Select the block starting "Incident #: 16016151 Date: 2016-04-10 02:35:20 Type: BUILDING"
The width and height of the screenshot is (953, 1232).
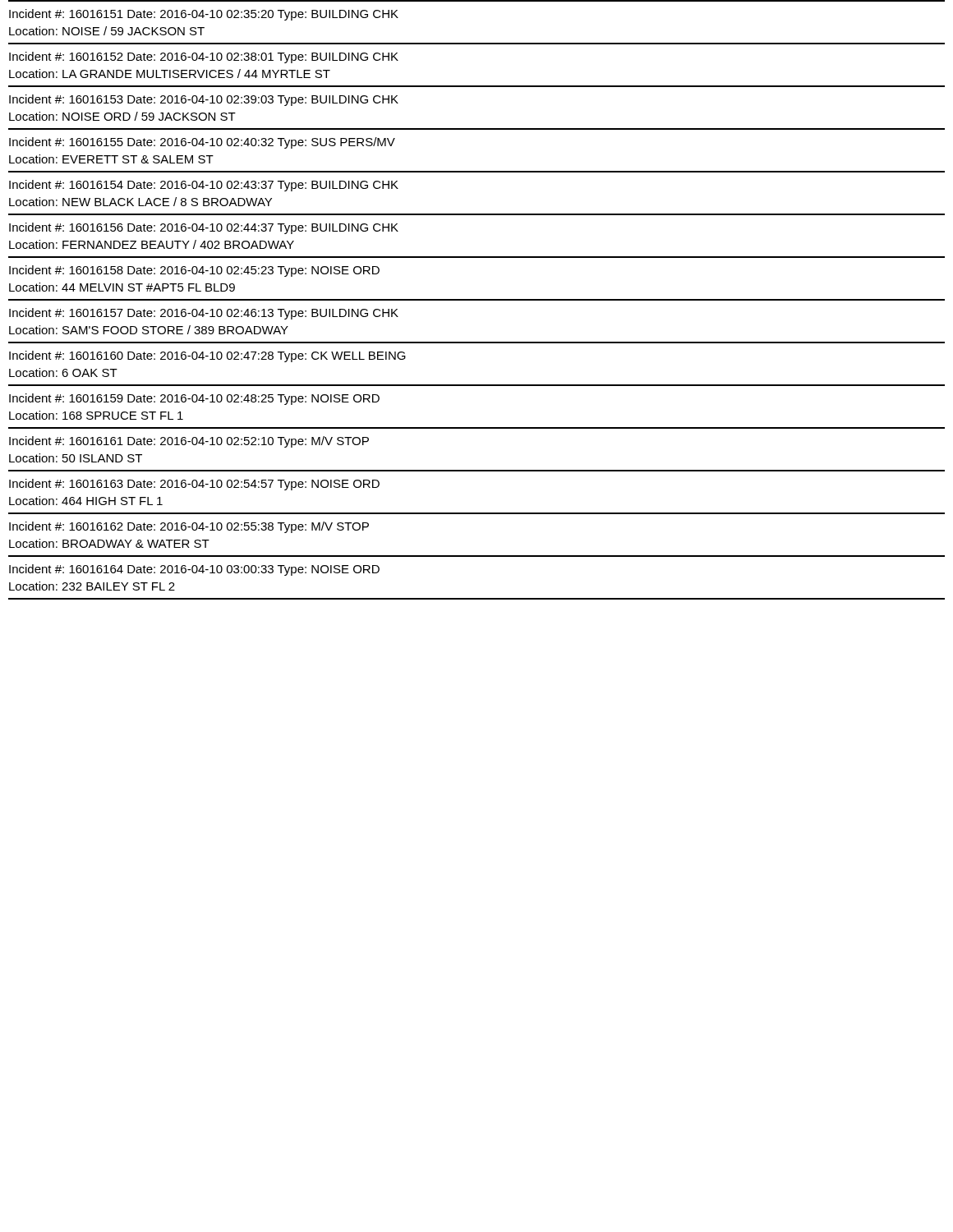coord(204,15)
